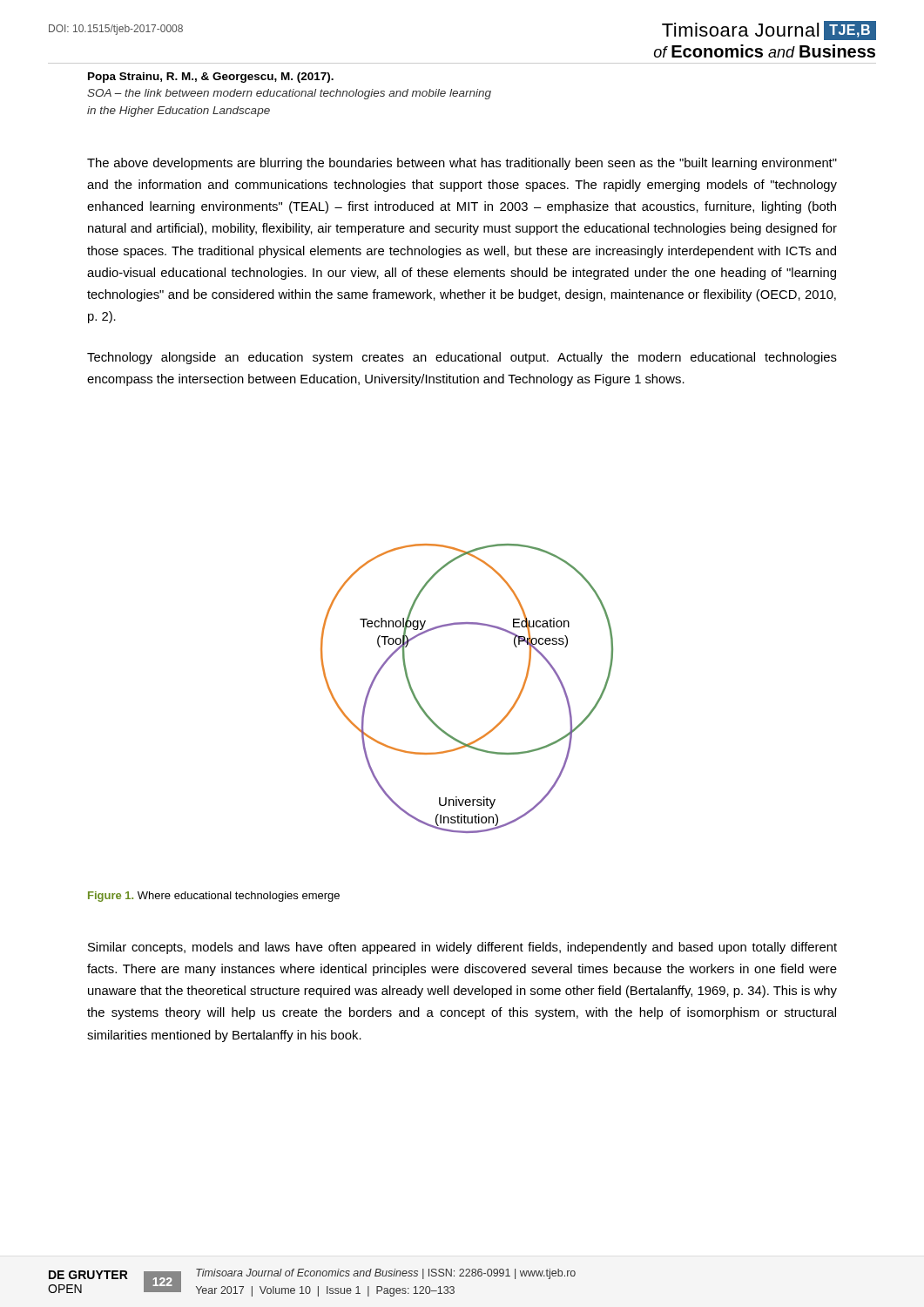
Task: Click the passage that begins "The above developments are blurring"
Action: tap(462, 240)
